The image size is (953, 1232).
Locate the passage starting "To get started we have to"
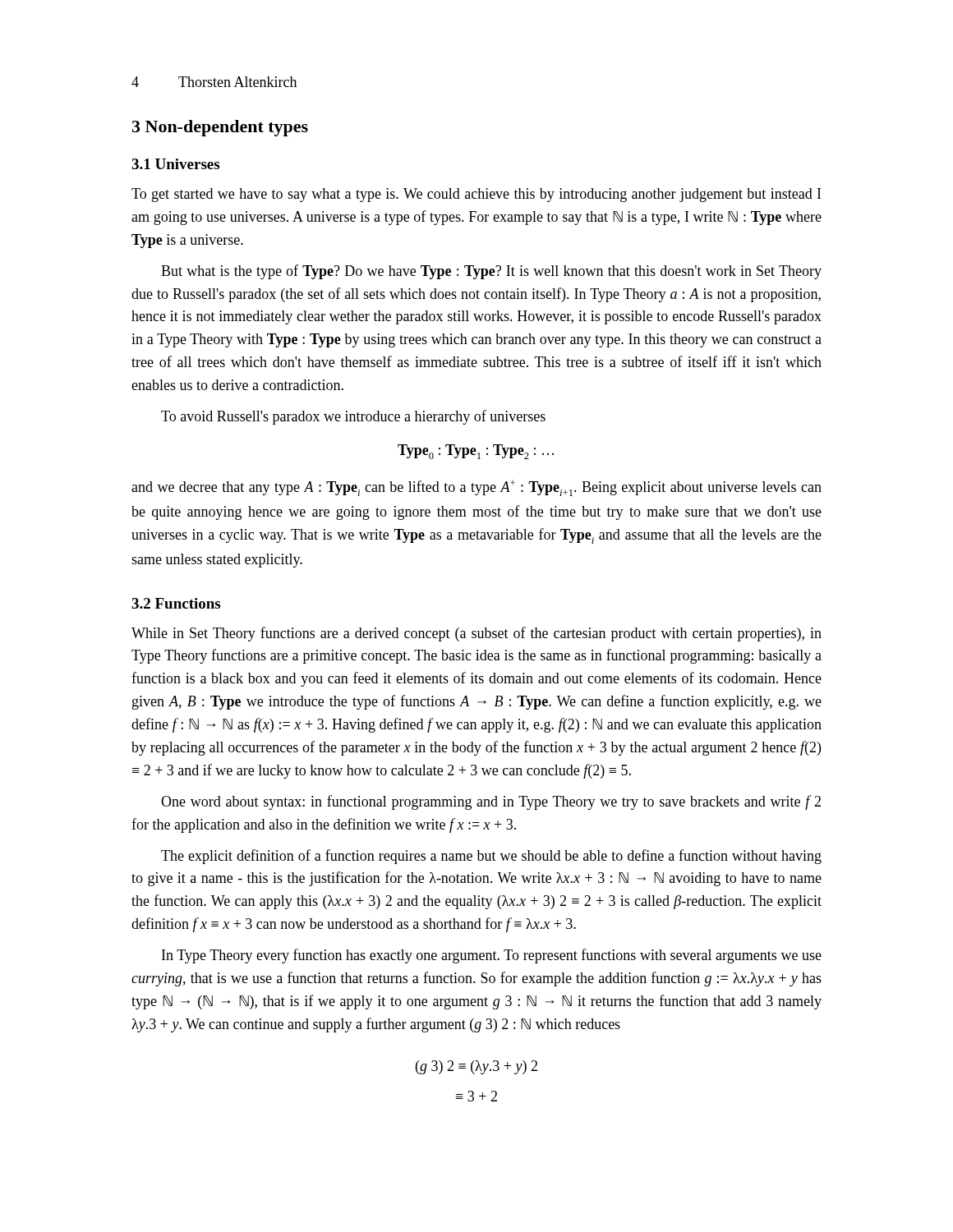coord(476,306)
